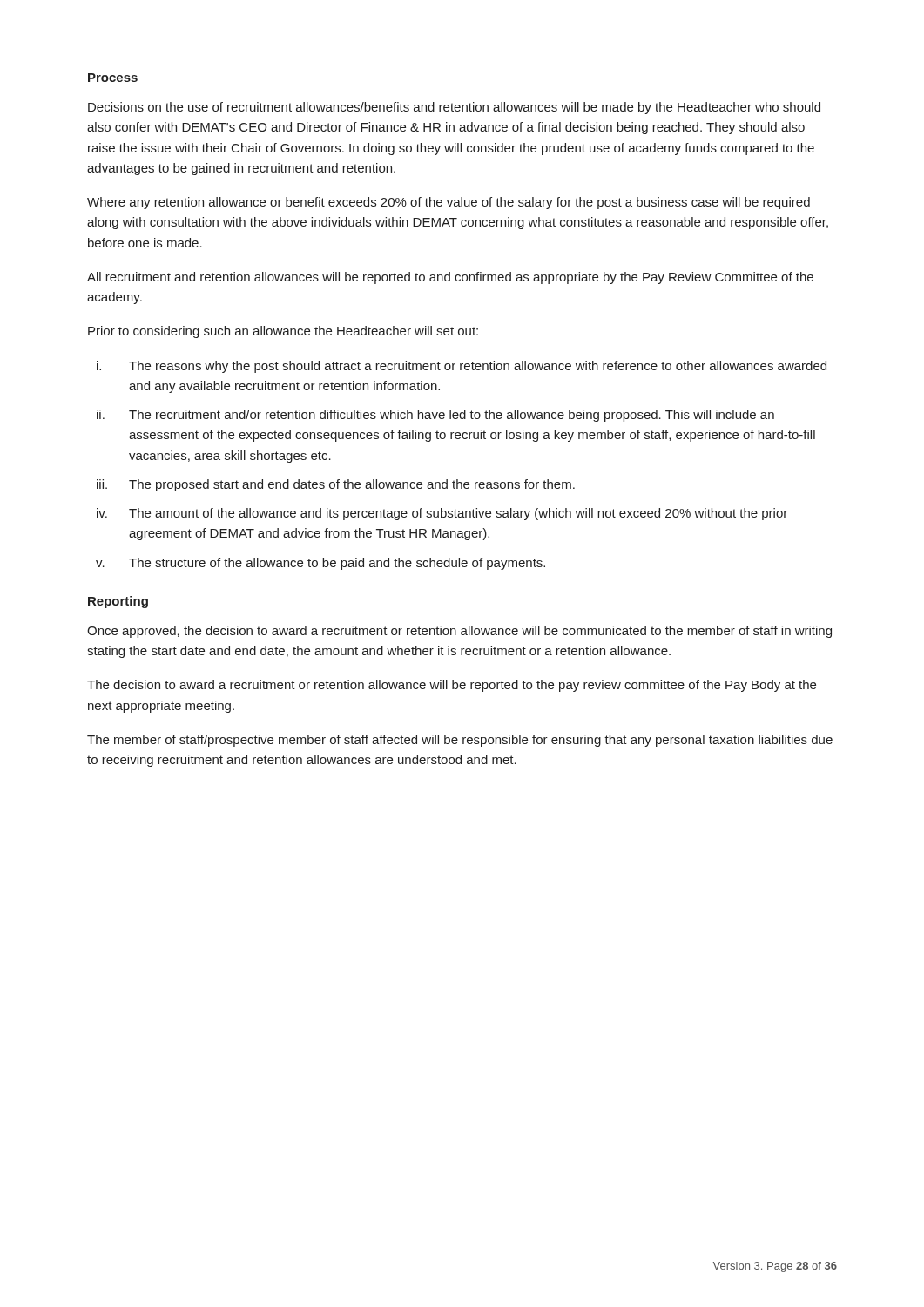
Task: Locate the list item with the text "v. The structure"
Action: coord(462,562)
